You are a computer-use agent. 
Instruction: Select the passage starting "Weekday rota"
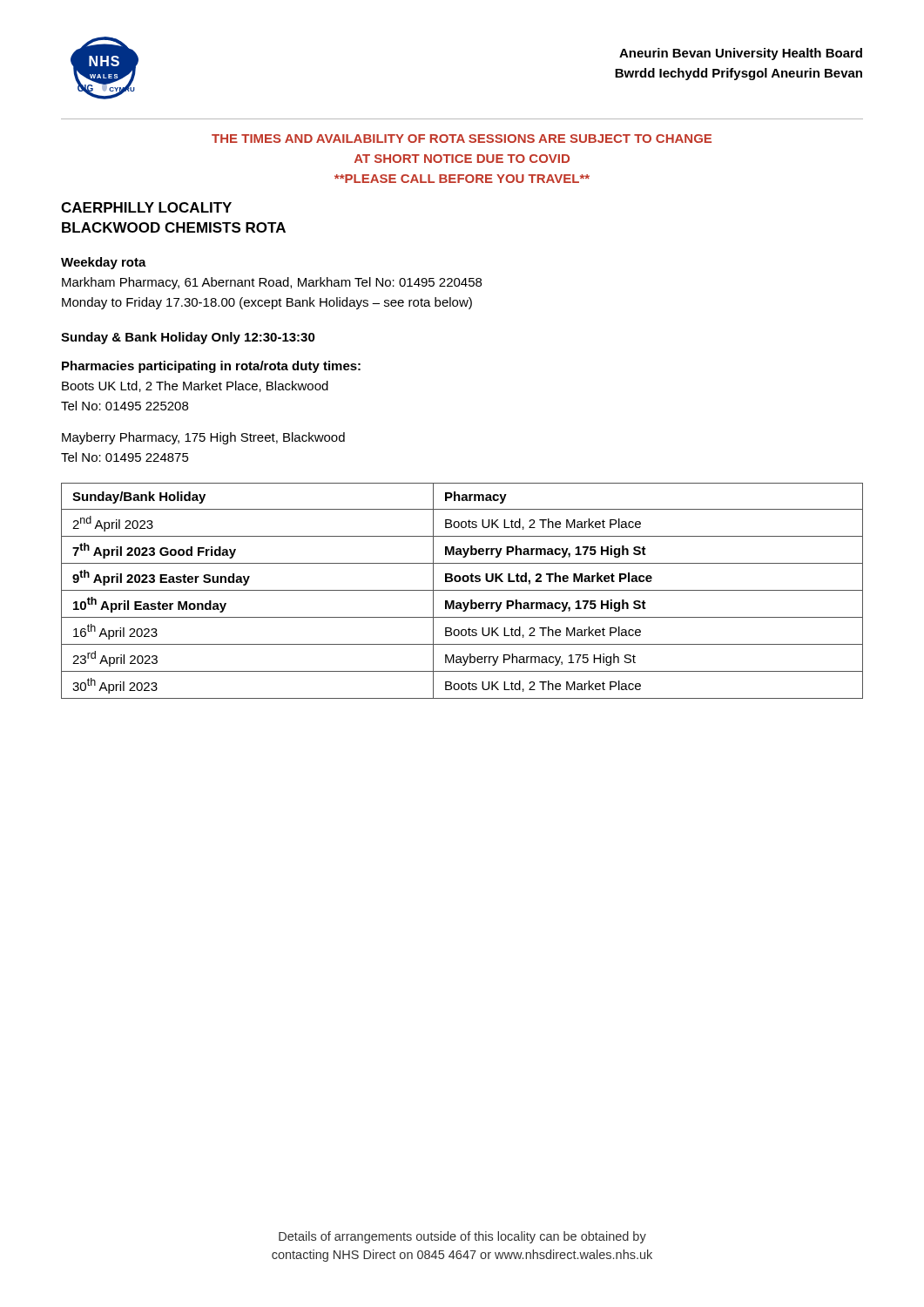pos(103,262)
